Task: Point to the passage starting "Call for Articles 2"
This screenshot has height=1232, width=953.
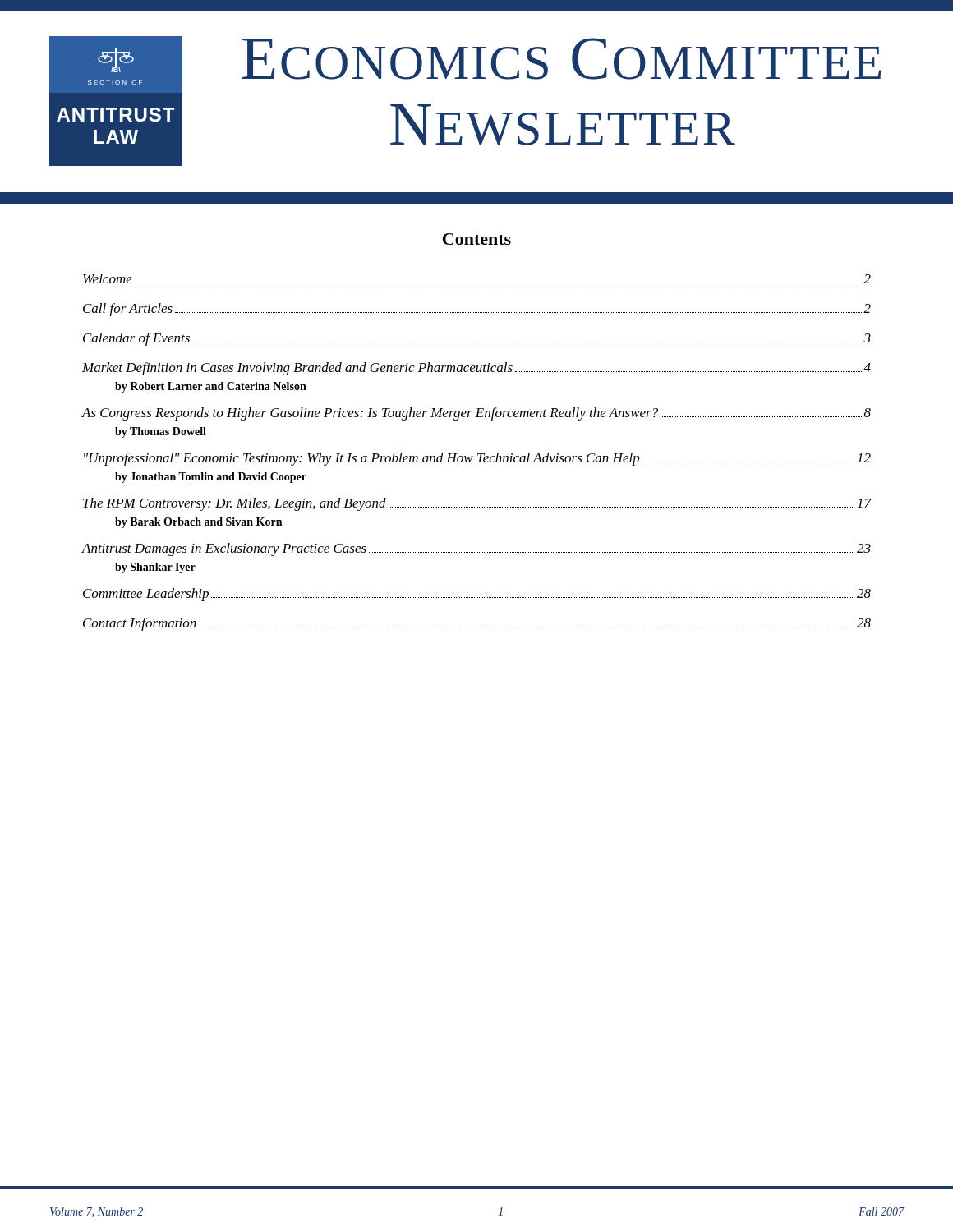Action: (476, 309)
